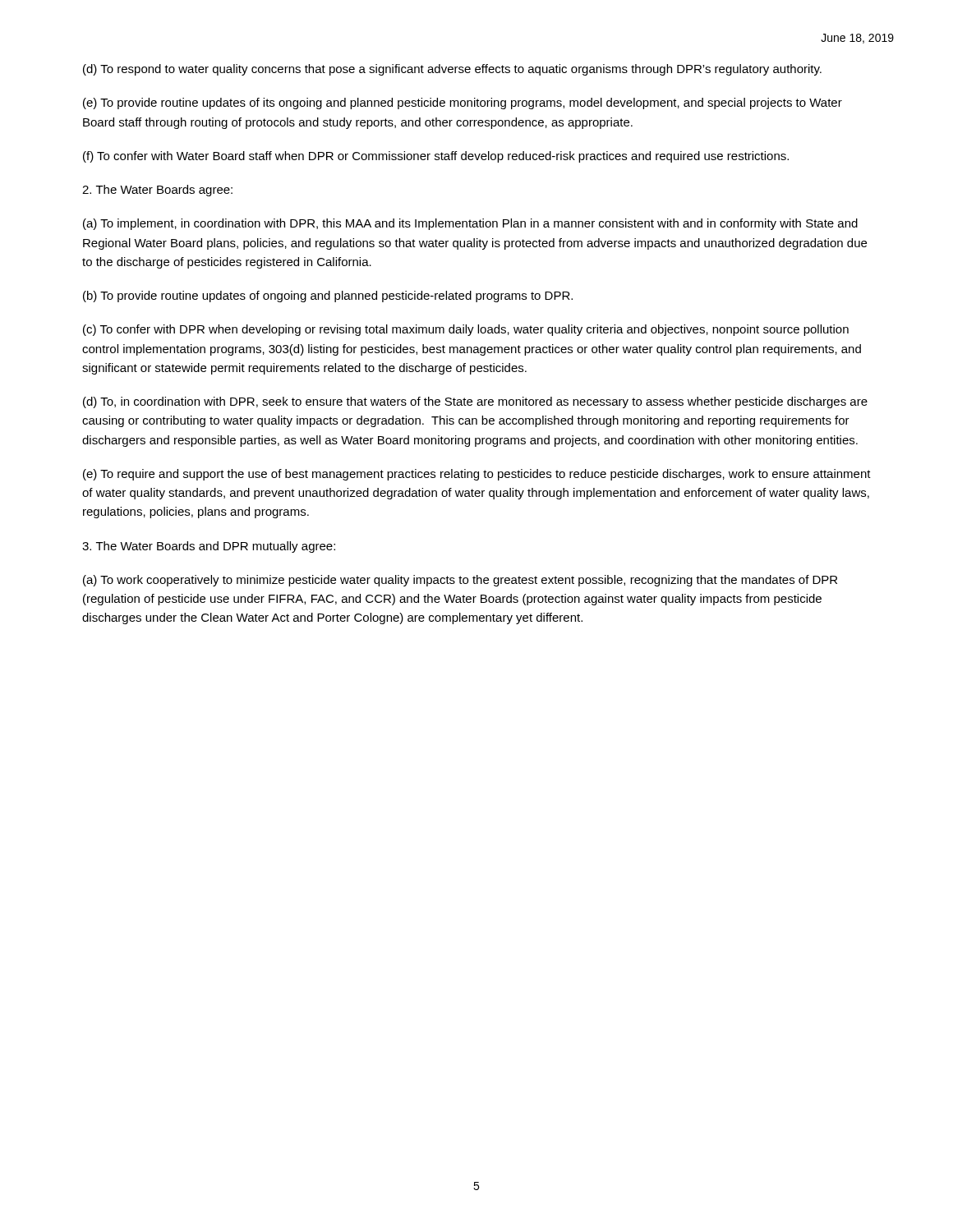Point to the block beginning "(b) To provide routine"
Screen dimensions: 1232x953
(x=328, y=295)
